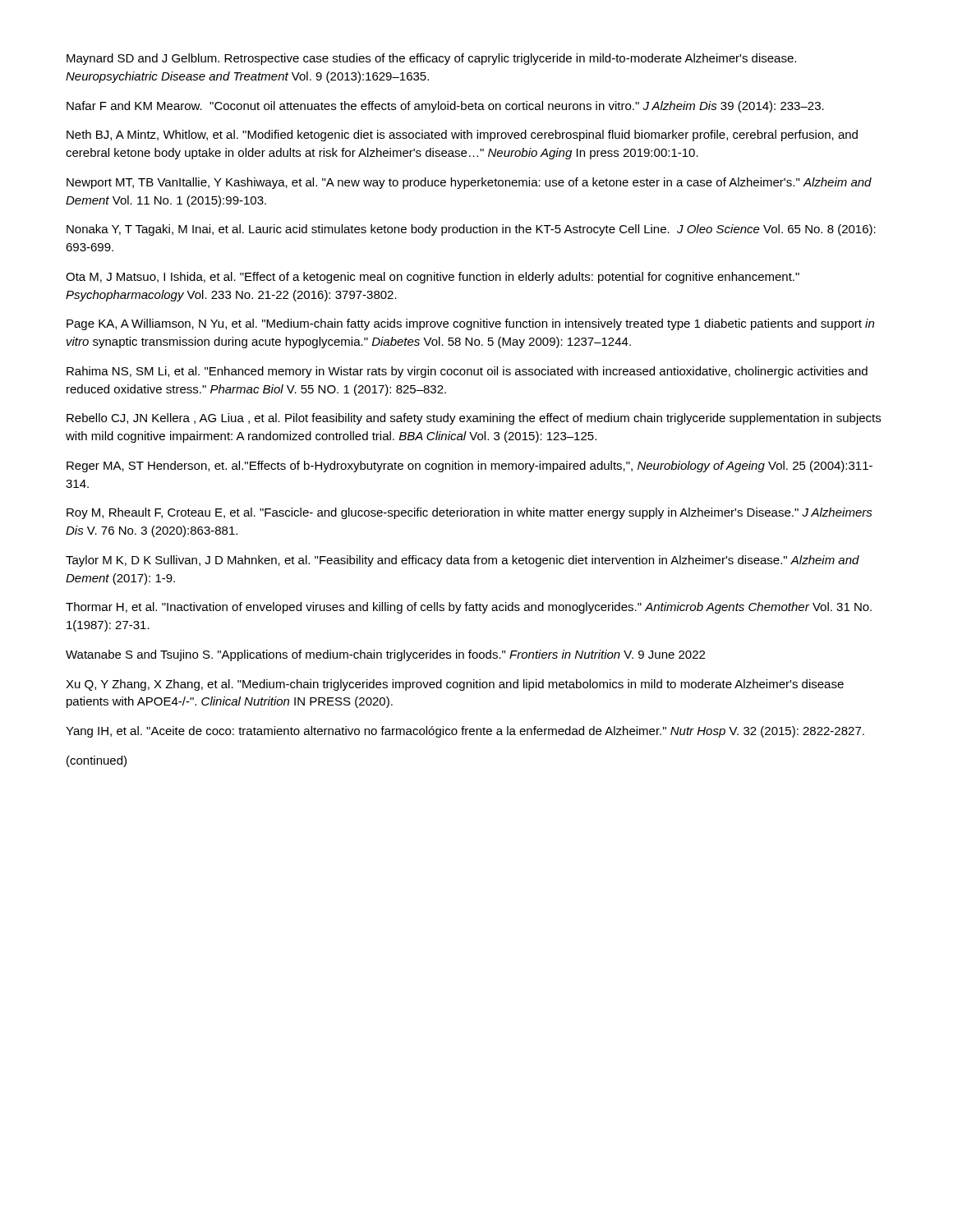Click the passage that begins "Rebello CJ, JN Kellera , AG Liua ,"
This screenshot has height=1232, width=953.
click(476, 427)
